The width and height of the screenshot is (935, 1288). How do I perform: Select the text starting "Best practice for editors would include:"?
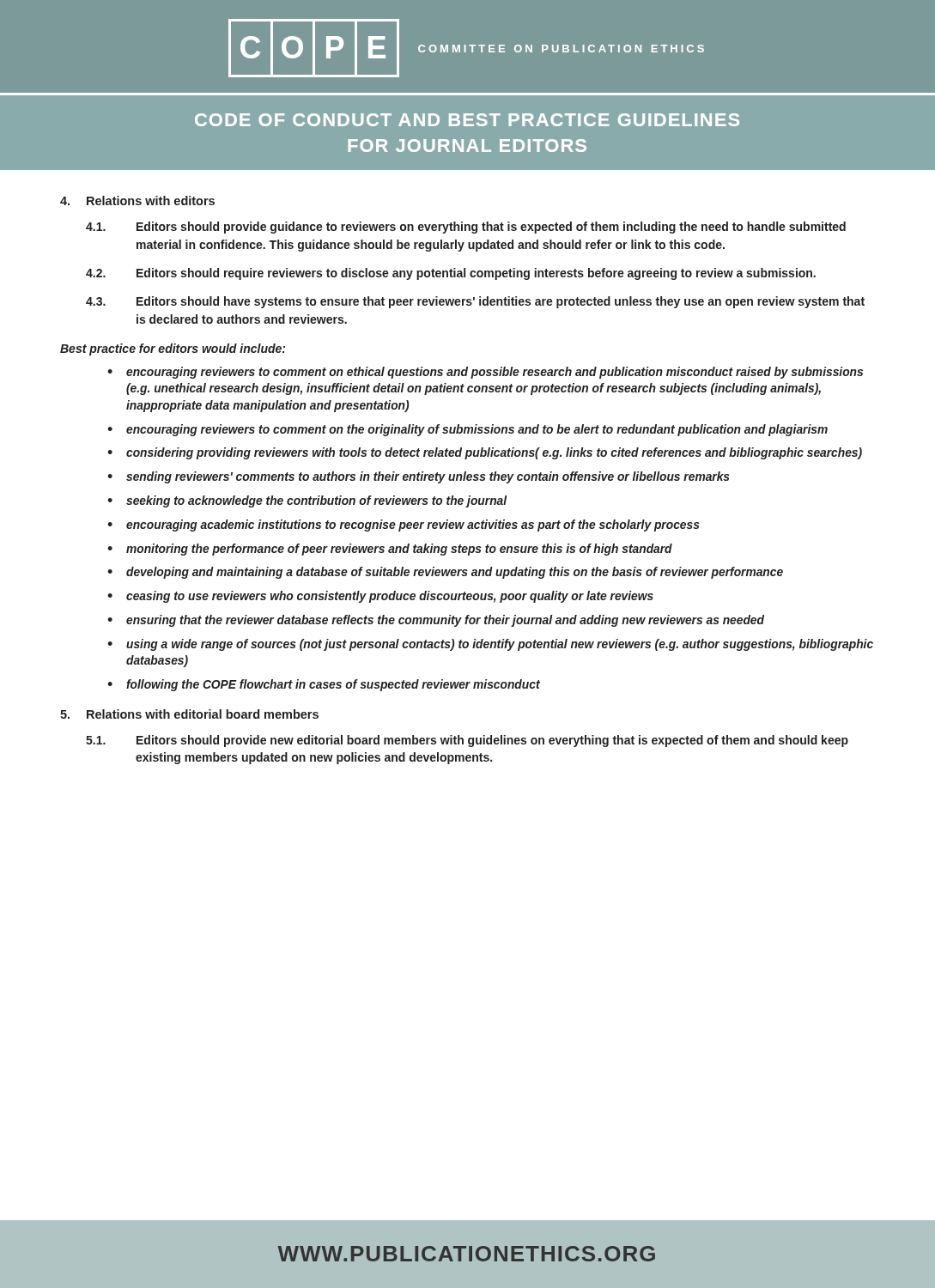coord(173,348)
